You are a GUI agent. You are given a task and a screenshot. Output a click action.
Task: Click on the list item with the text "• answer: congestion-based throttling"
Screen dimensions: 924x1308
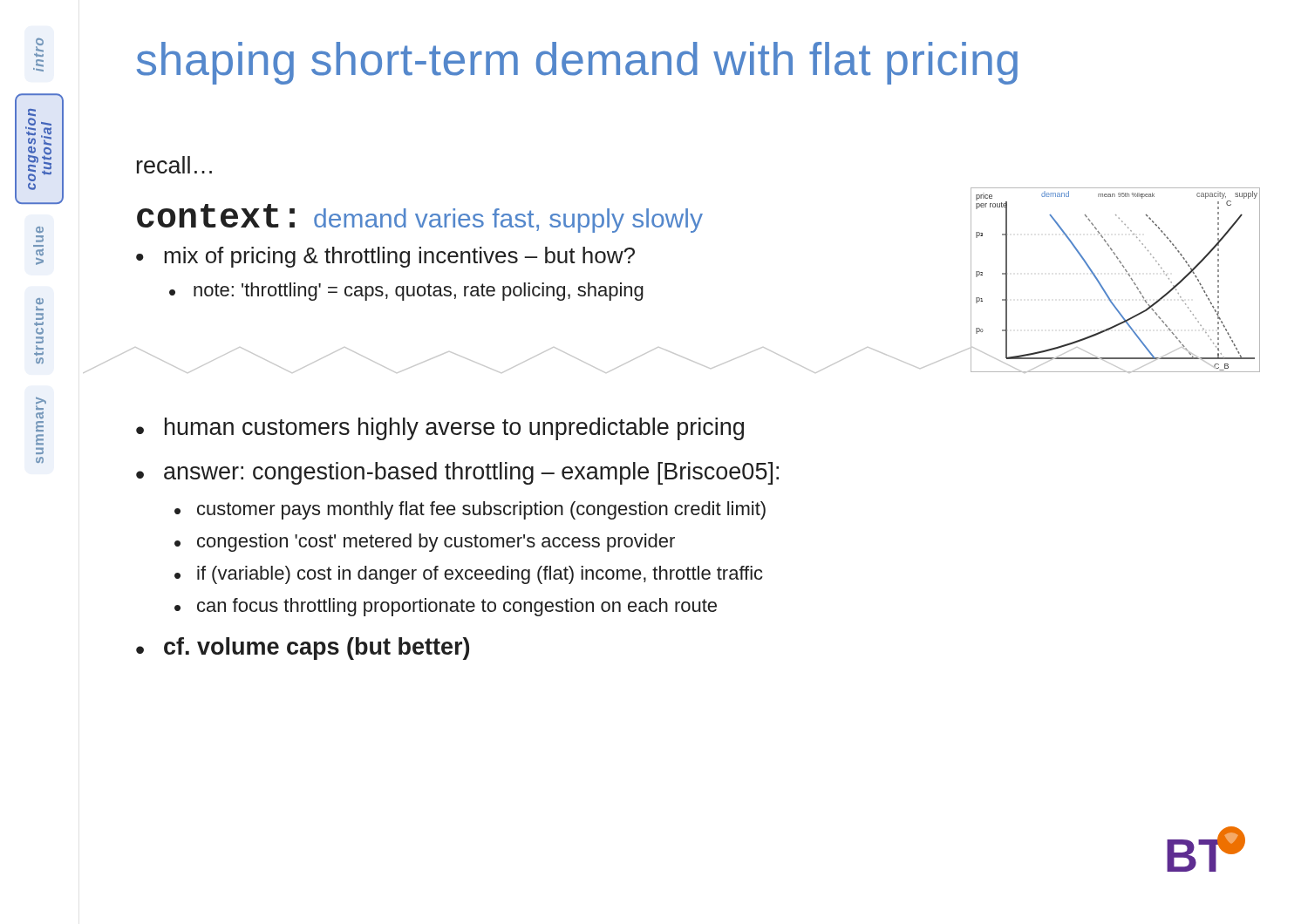[x=458, y=475]
